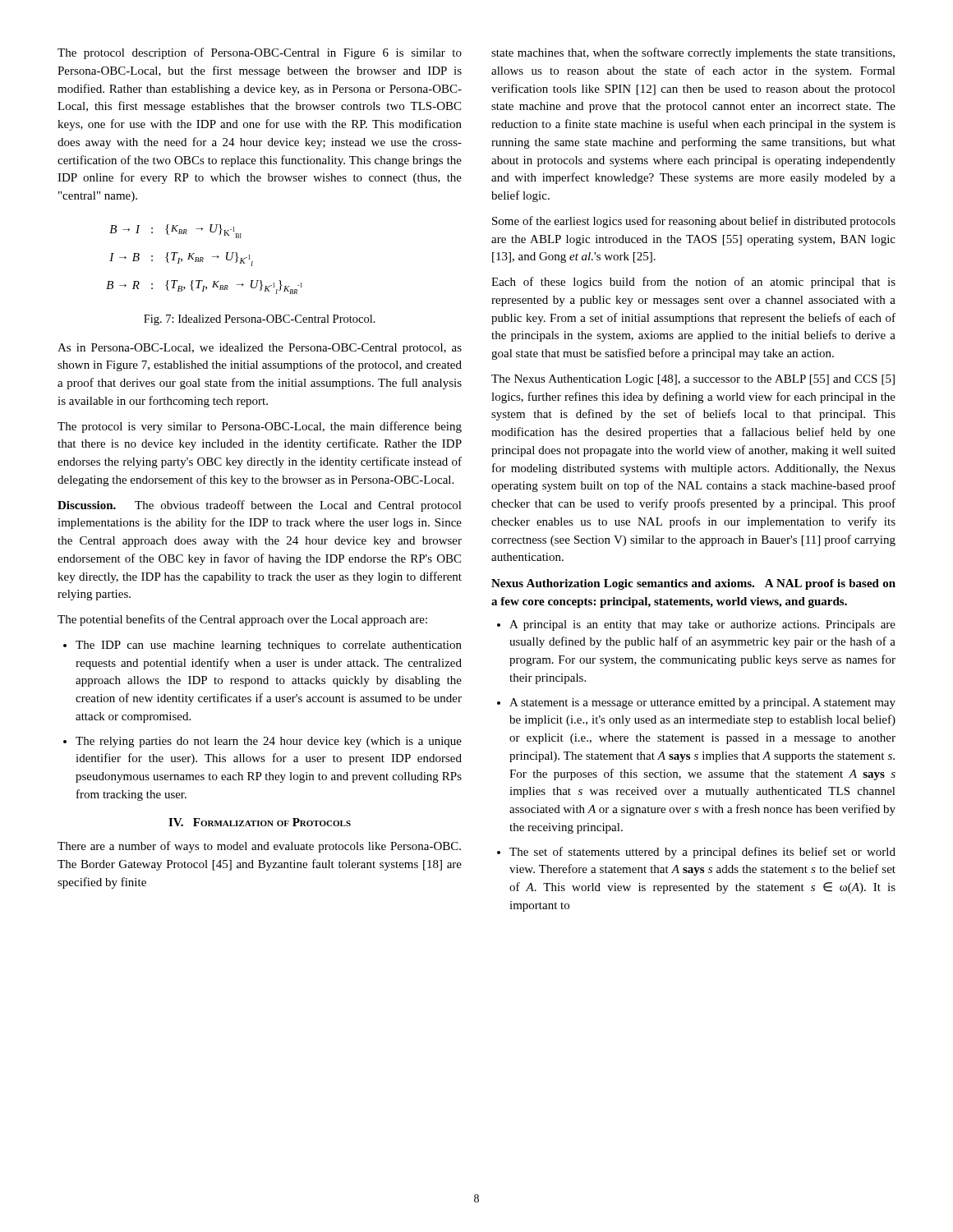The image size is (953, 1232).
Task: Point to the passage starting "There are a number"
Action: (x=260, y=865)
